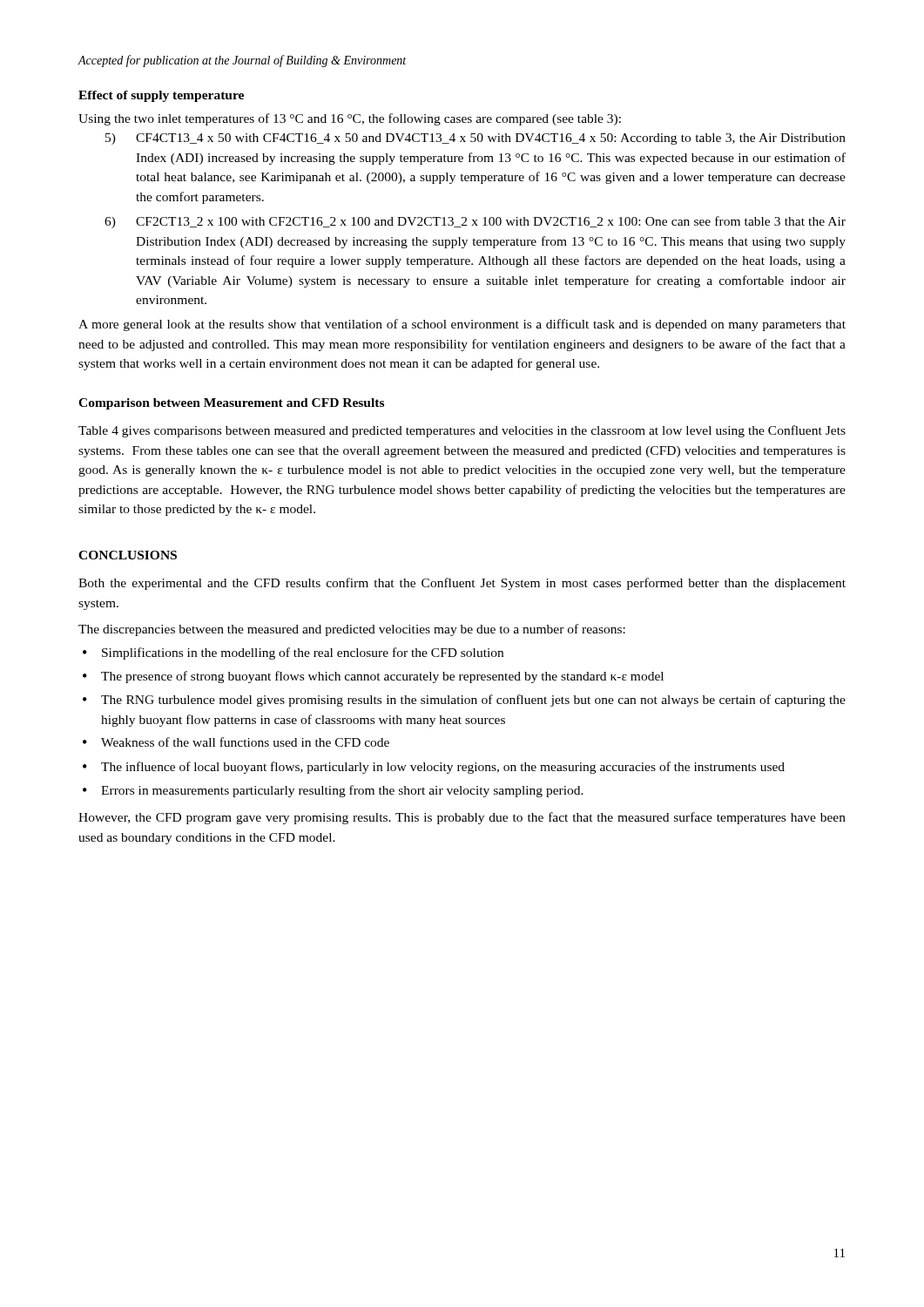
Task: Click on the text starting "• The RNG turbulence model"
Action: click(x=462, y=710)
